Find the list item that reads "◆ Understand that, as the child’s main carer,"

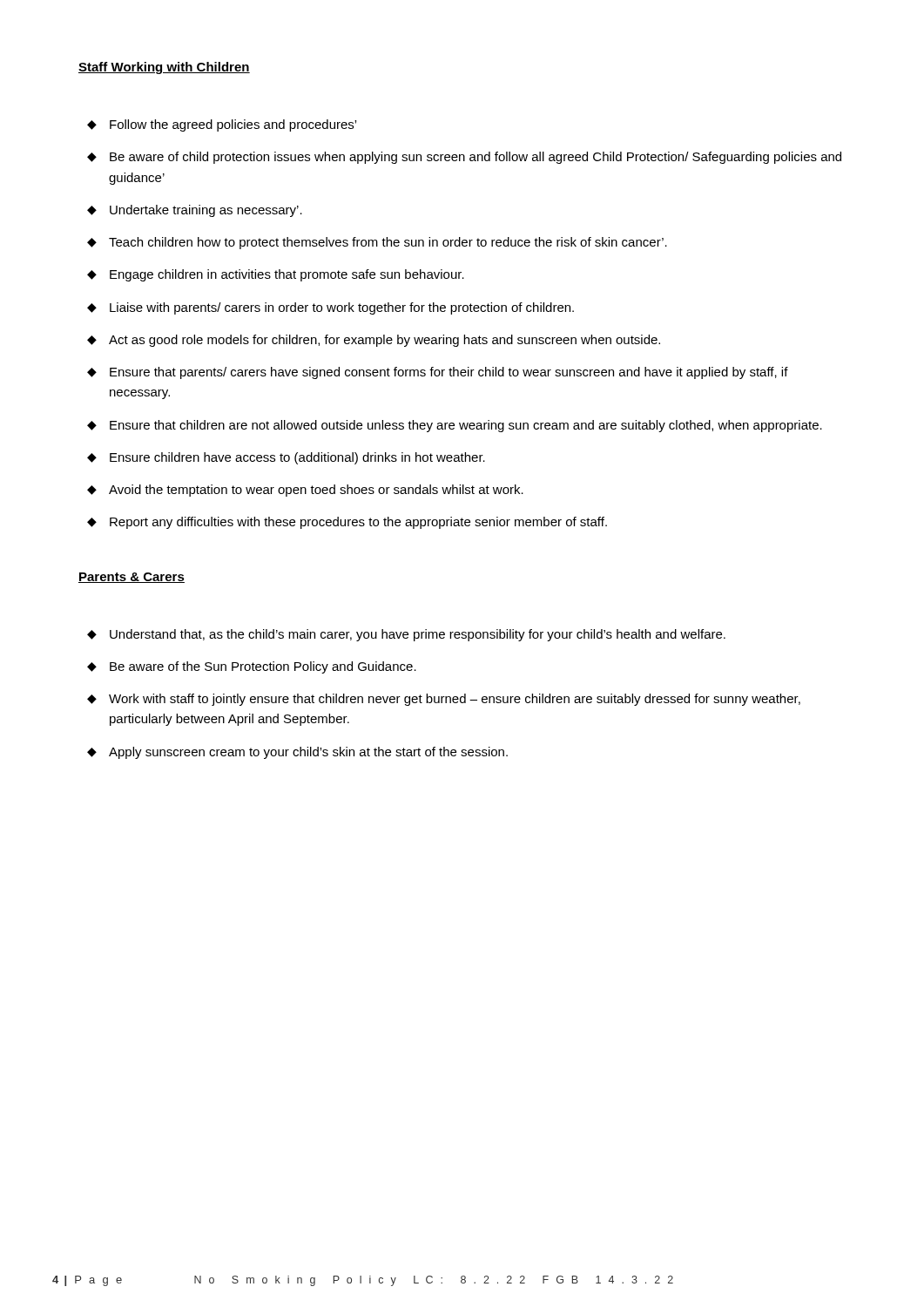click(x=407, y=634)
